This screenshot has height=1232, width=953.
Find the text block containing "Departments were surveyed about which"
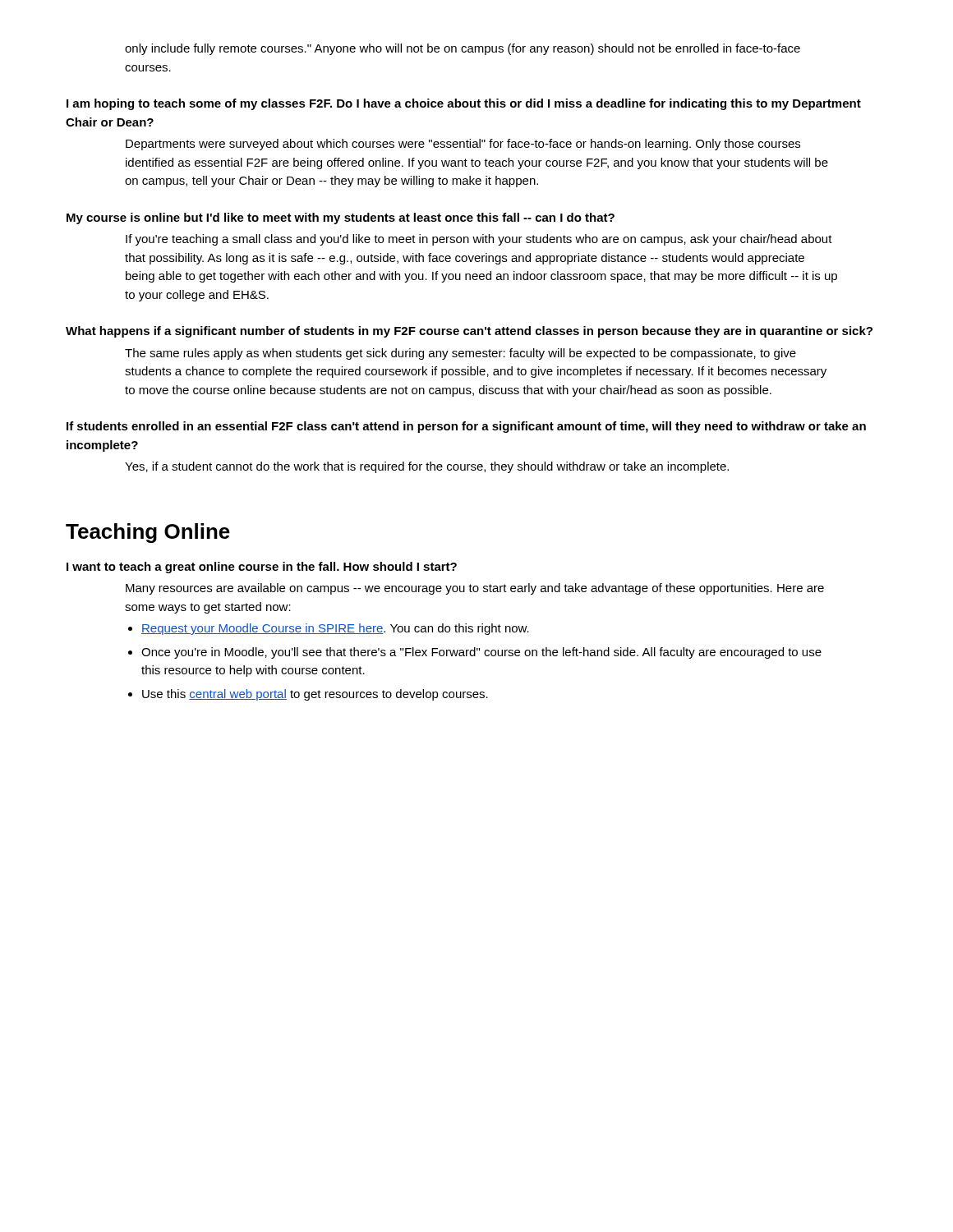476,162
